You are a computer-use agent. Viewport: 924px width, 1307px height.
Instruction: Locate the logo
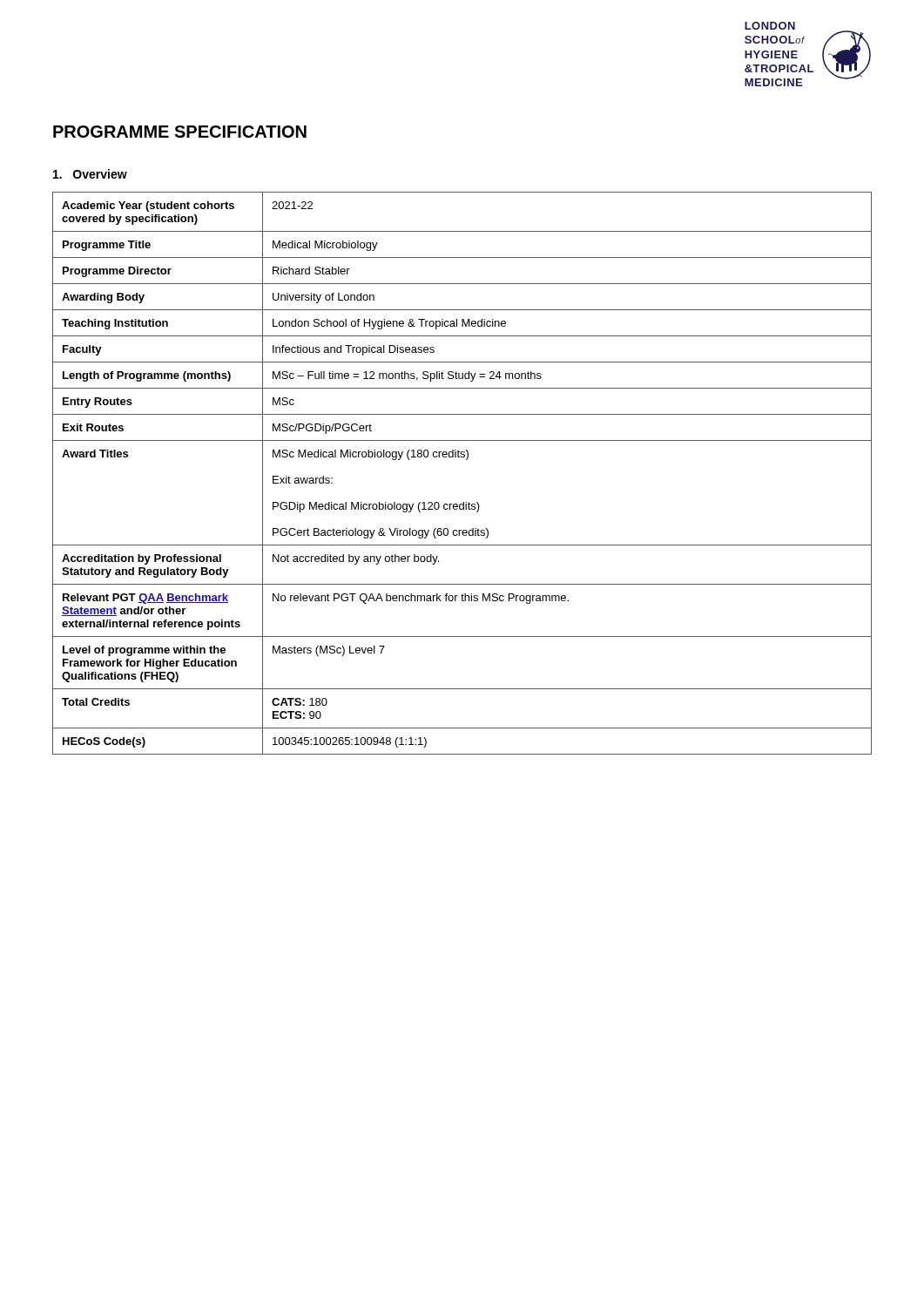808,55
